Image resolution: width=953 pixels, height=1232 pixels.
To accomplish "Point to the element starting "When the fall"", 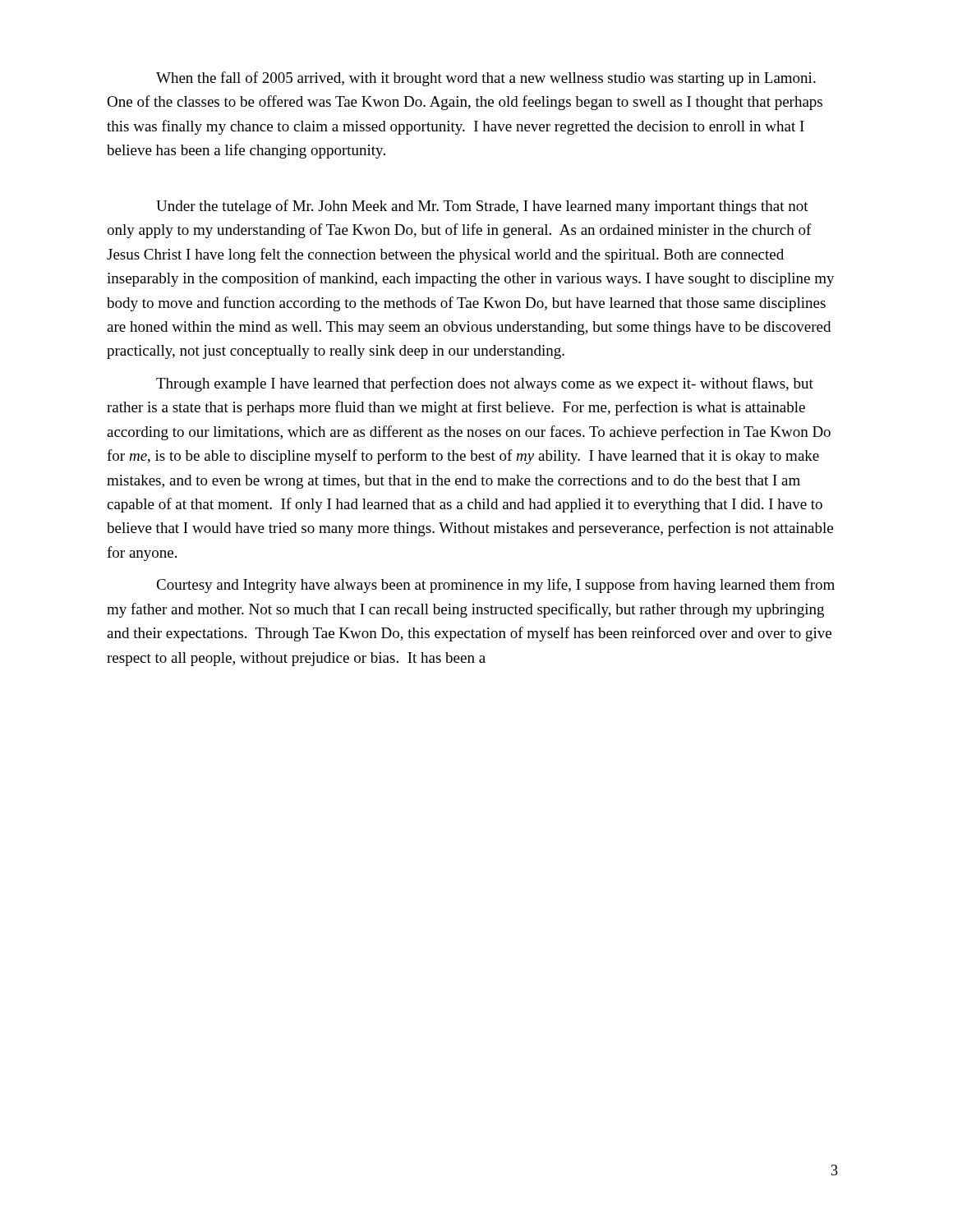I will pyautogui.click(x=472, y=114).
